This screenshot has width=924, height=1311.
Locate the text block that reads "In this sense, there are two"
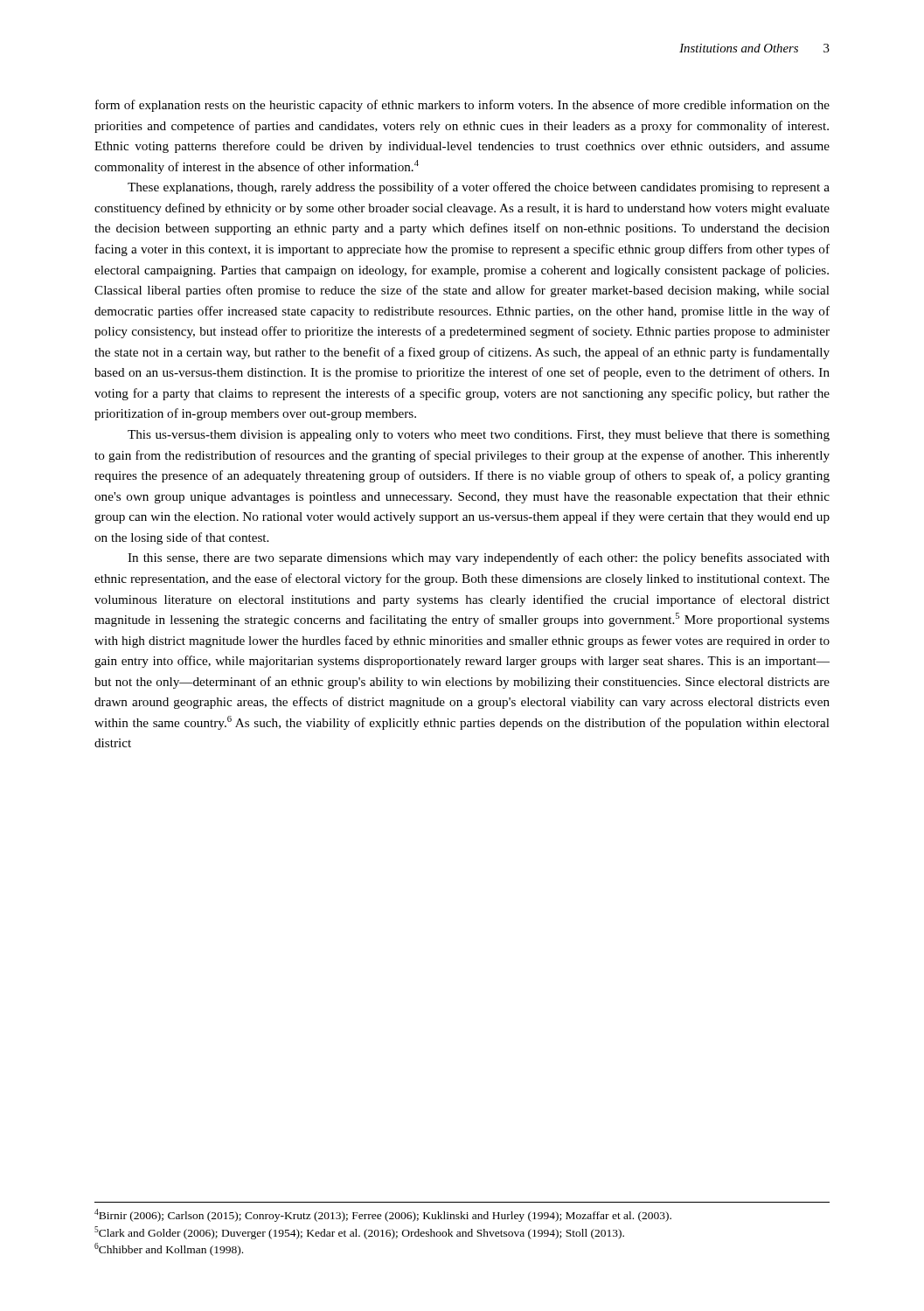tap(462, 650)
